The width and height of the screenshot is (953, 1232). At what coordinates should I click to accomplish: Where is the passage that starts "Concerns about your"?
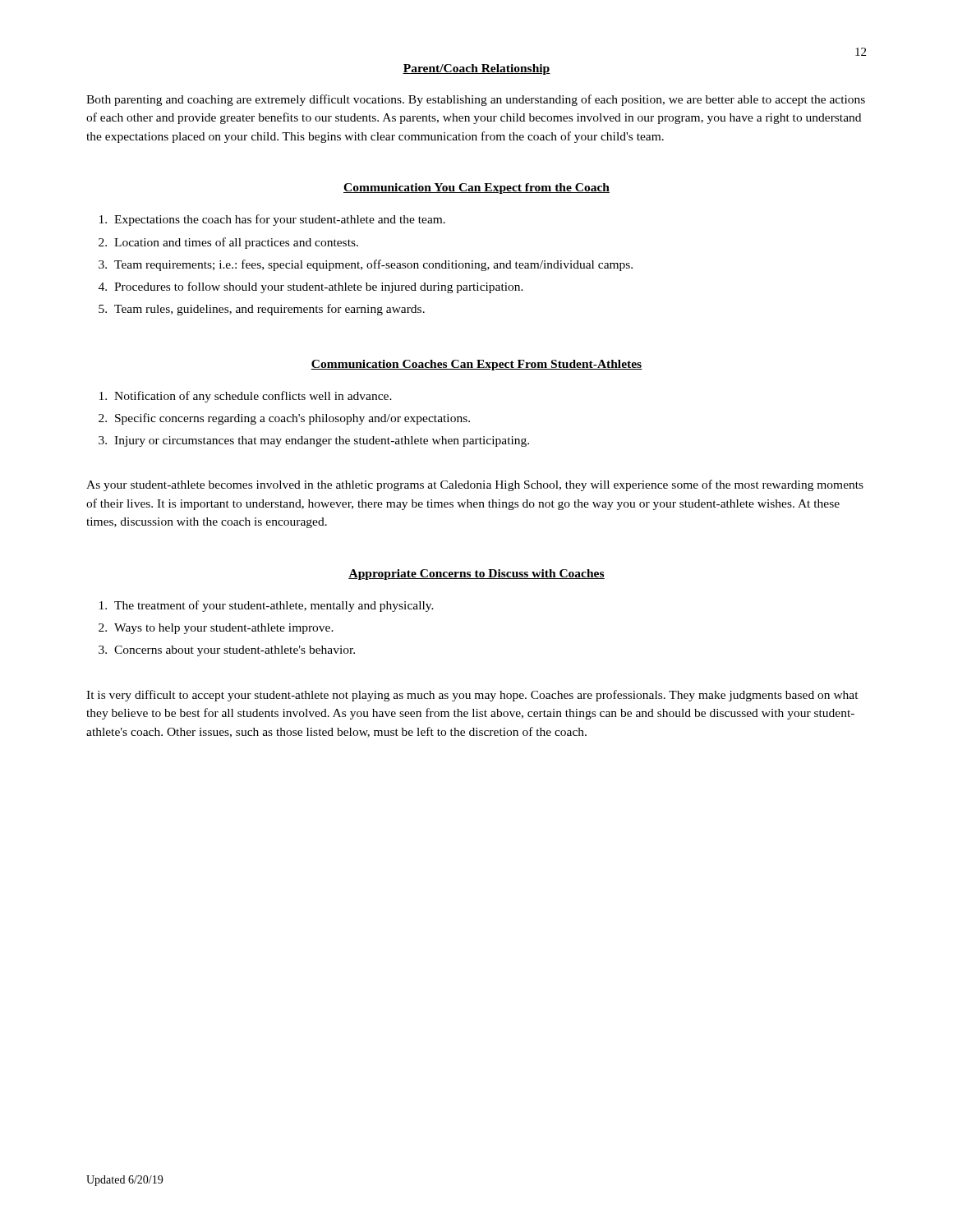(x=235, y=650)
